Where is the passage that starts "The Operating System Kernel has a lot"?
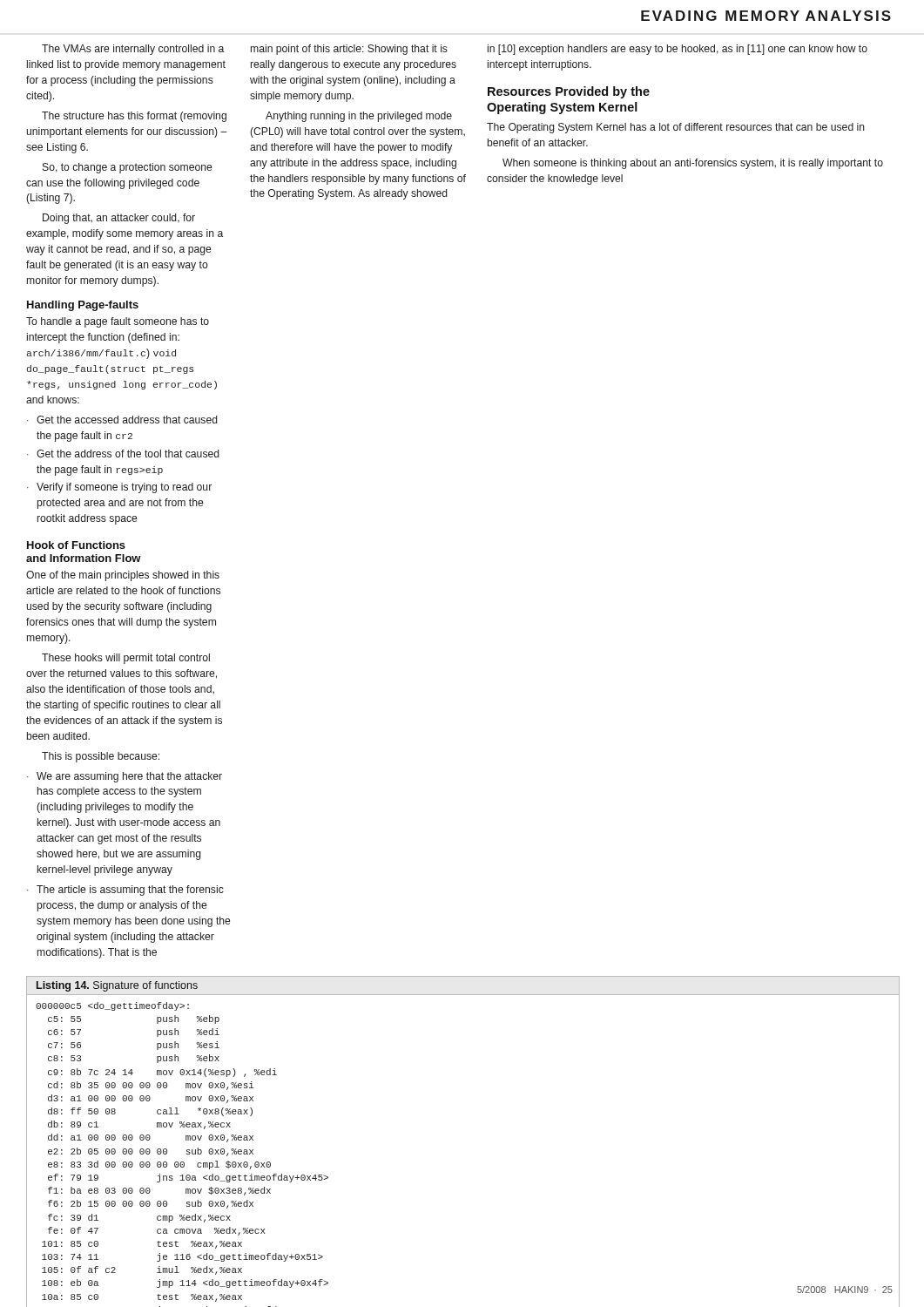924x1307 pixels. point(692,154)
